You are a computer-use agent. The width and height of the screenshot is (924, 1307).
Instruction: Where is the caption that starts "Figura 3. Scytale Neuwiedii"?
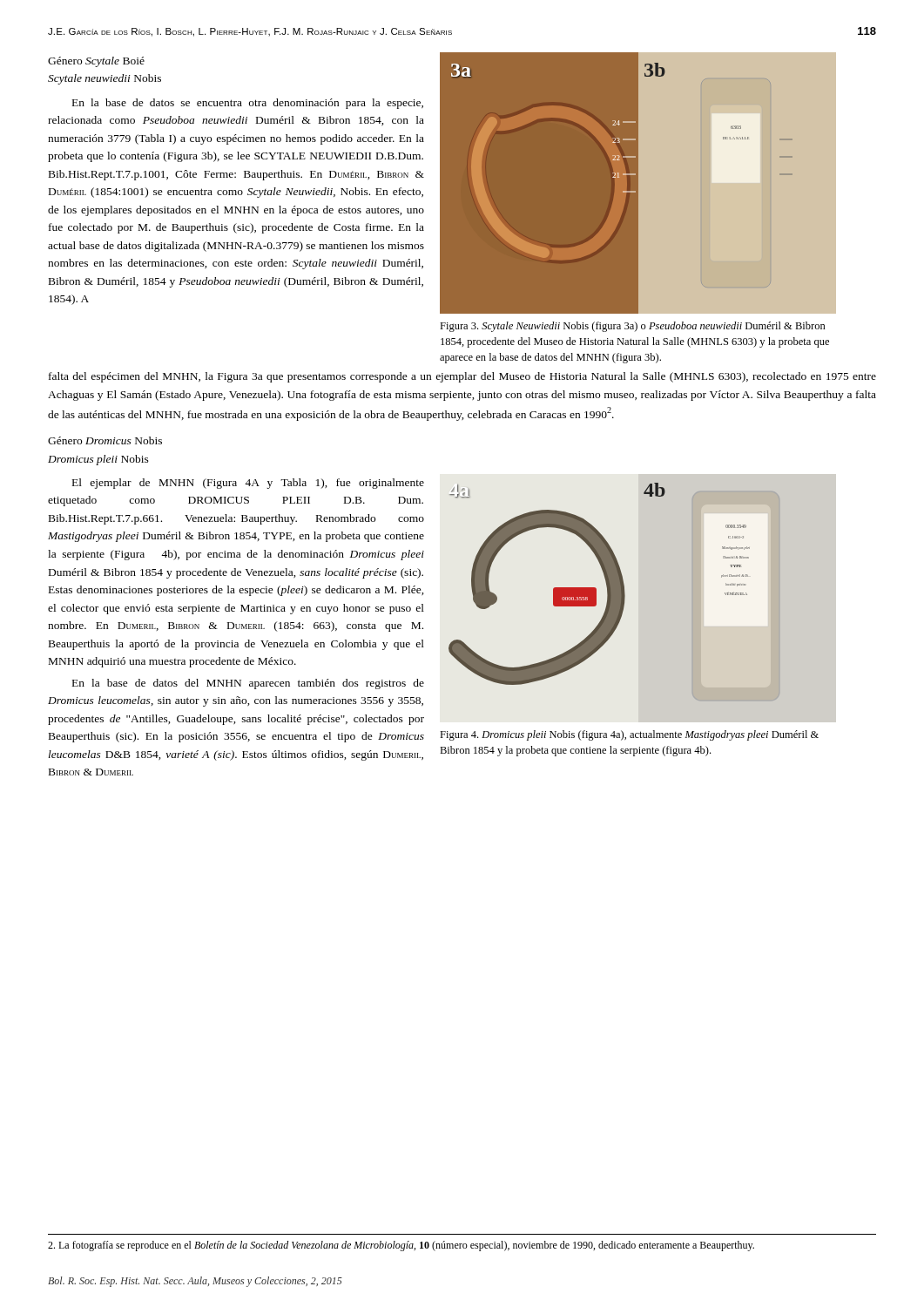click(x=635, y=342)
